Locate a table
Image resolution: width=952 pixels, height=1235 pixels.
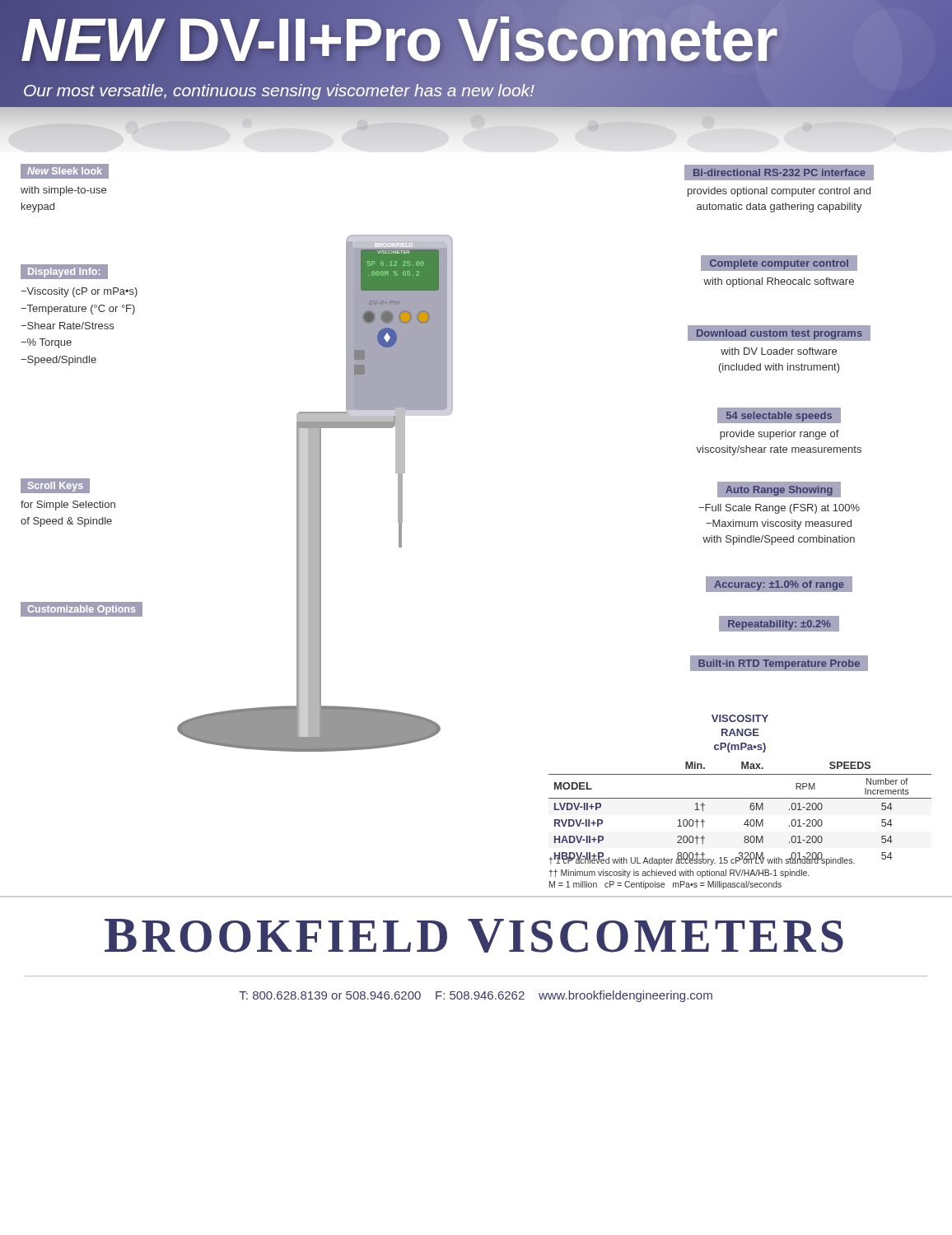pyautogui.click(x=740, y=788)
